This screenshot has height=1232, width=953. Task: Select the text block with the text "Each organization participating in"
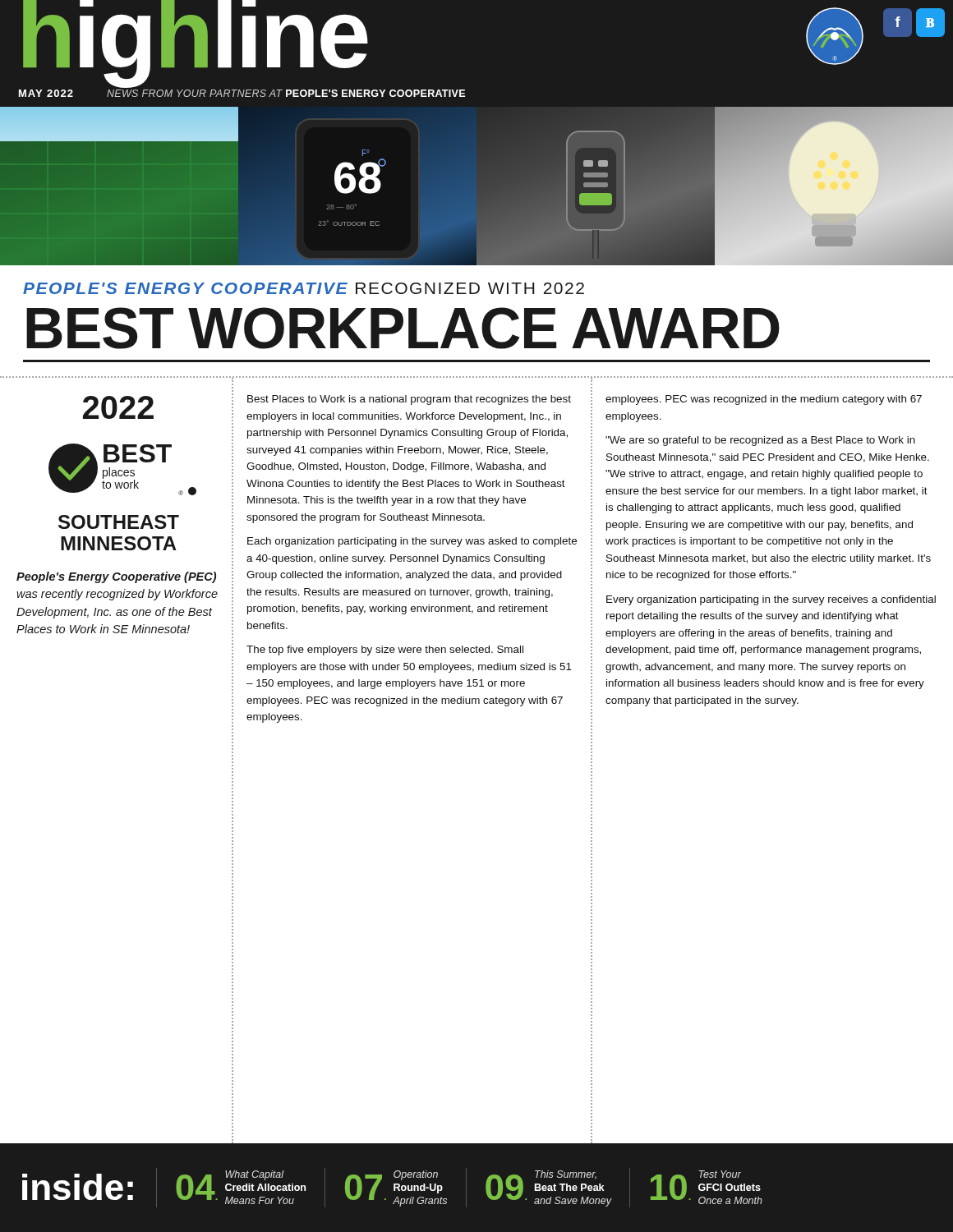coord(412,583)
